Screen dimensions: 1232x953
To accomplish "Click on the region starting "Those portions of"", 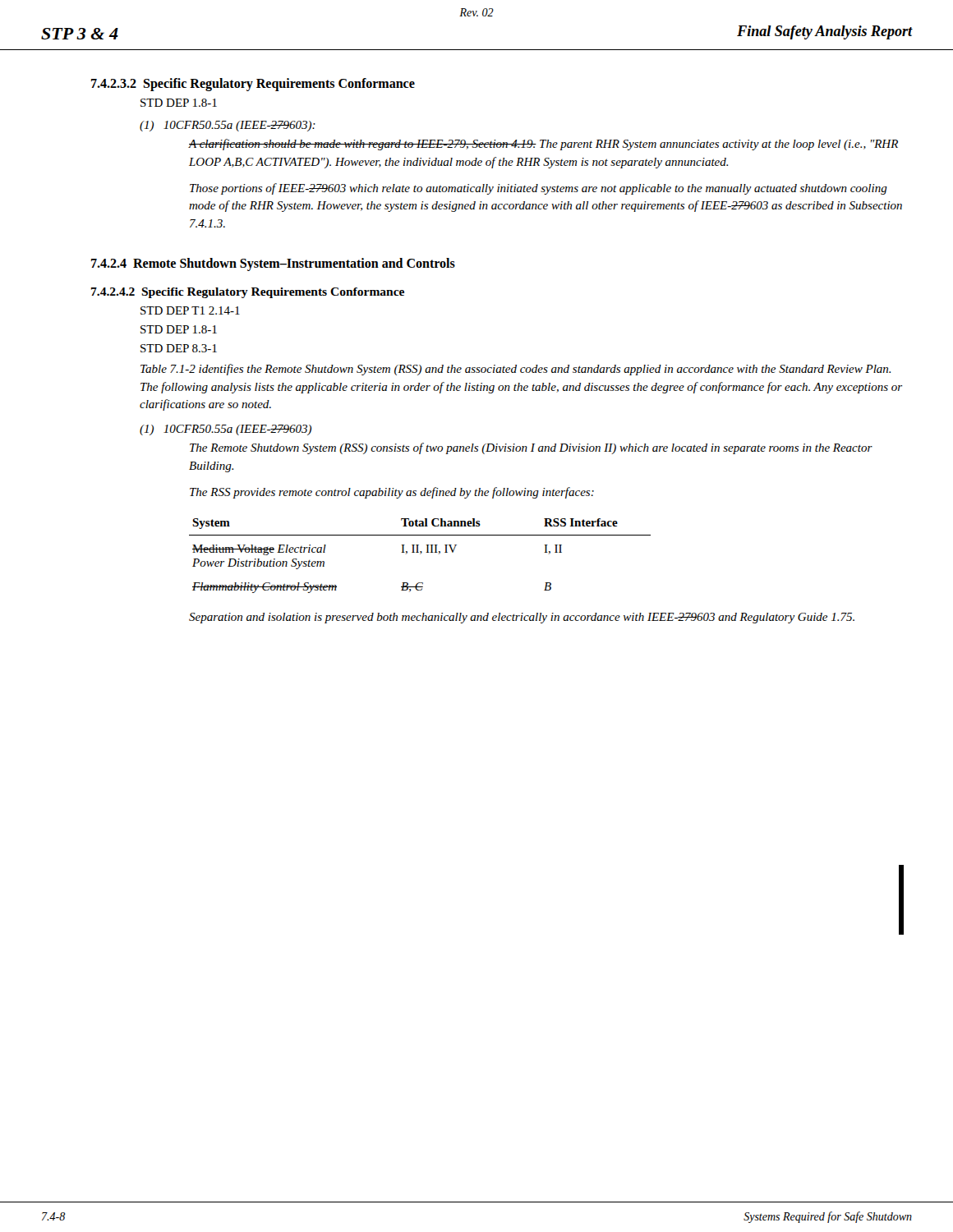I will pos(546,206).
